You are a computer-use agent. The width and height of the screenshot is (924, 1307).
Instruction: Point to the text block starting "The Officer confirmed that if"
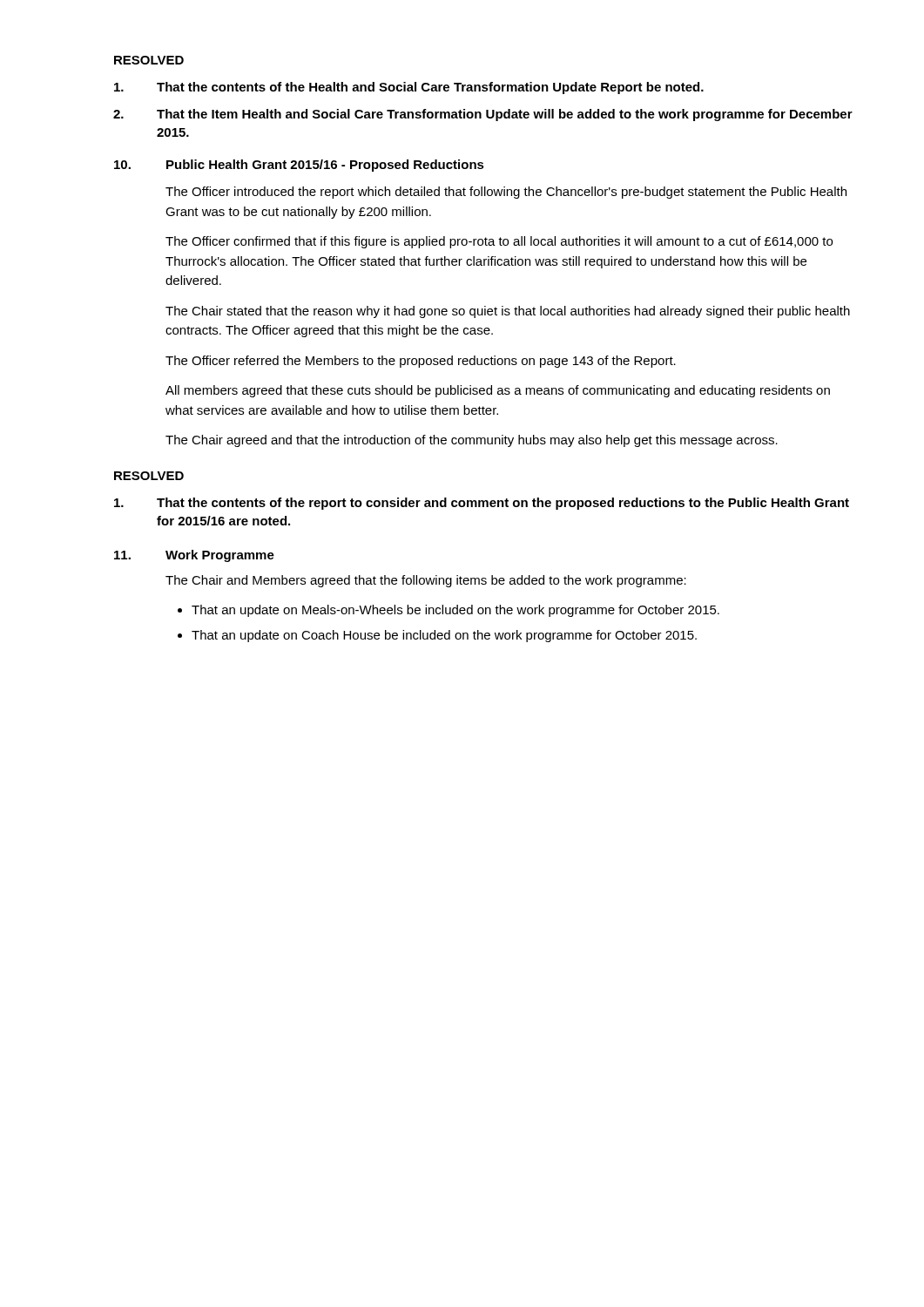[499, 261]
